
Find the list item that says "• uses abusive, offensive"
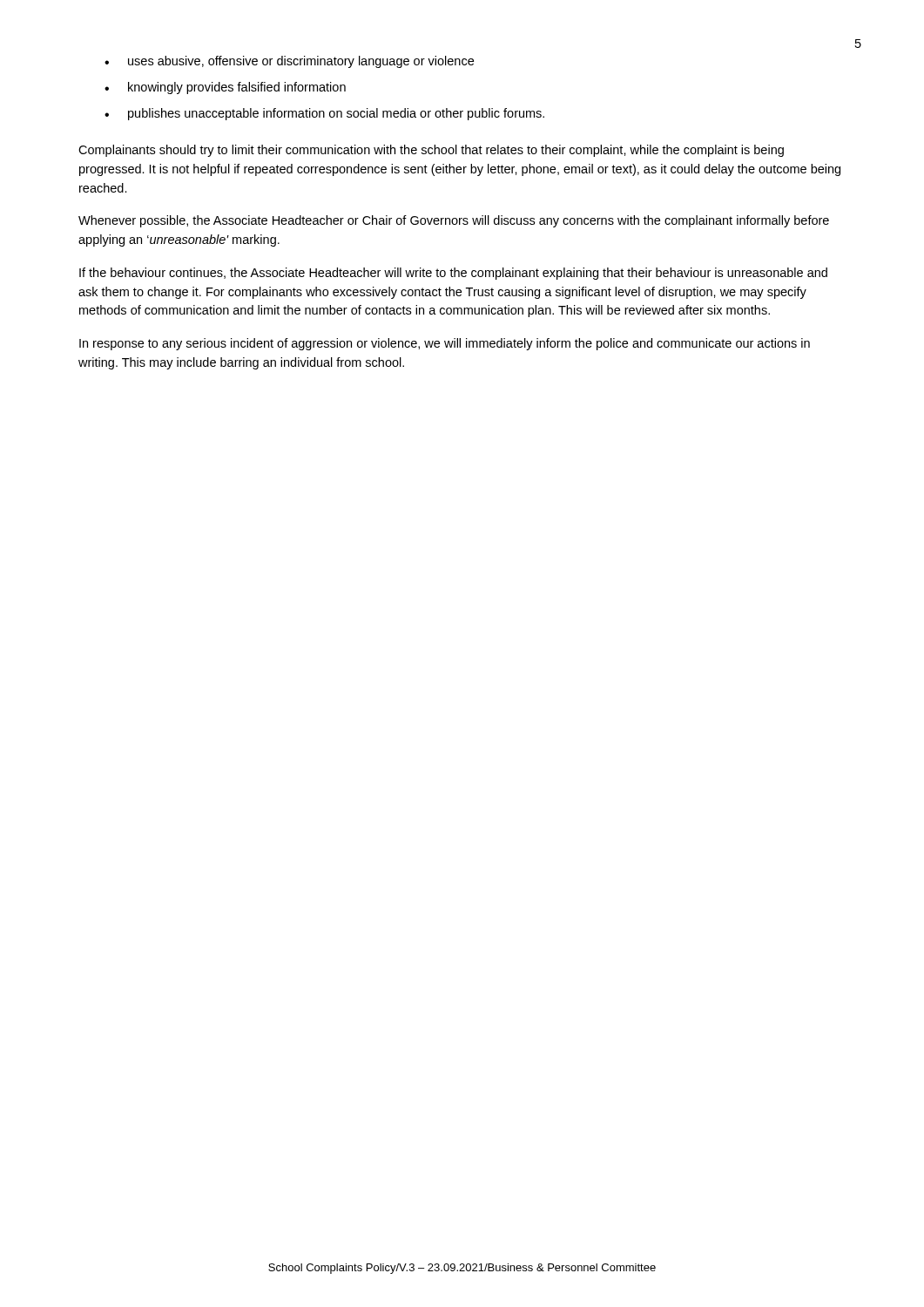[x=475, y=63]
